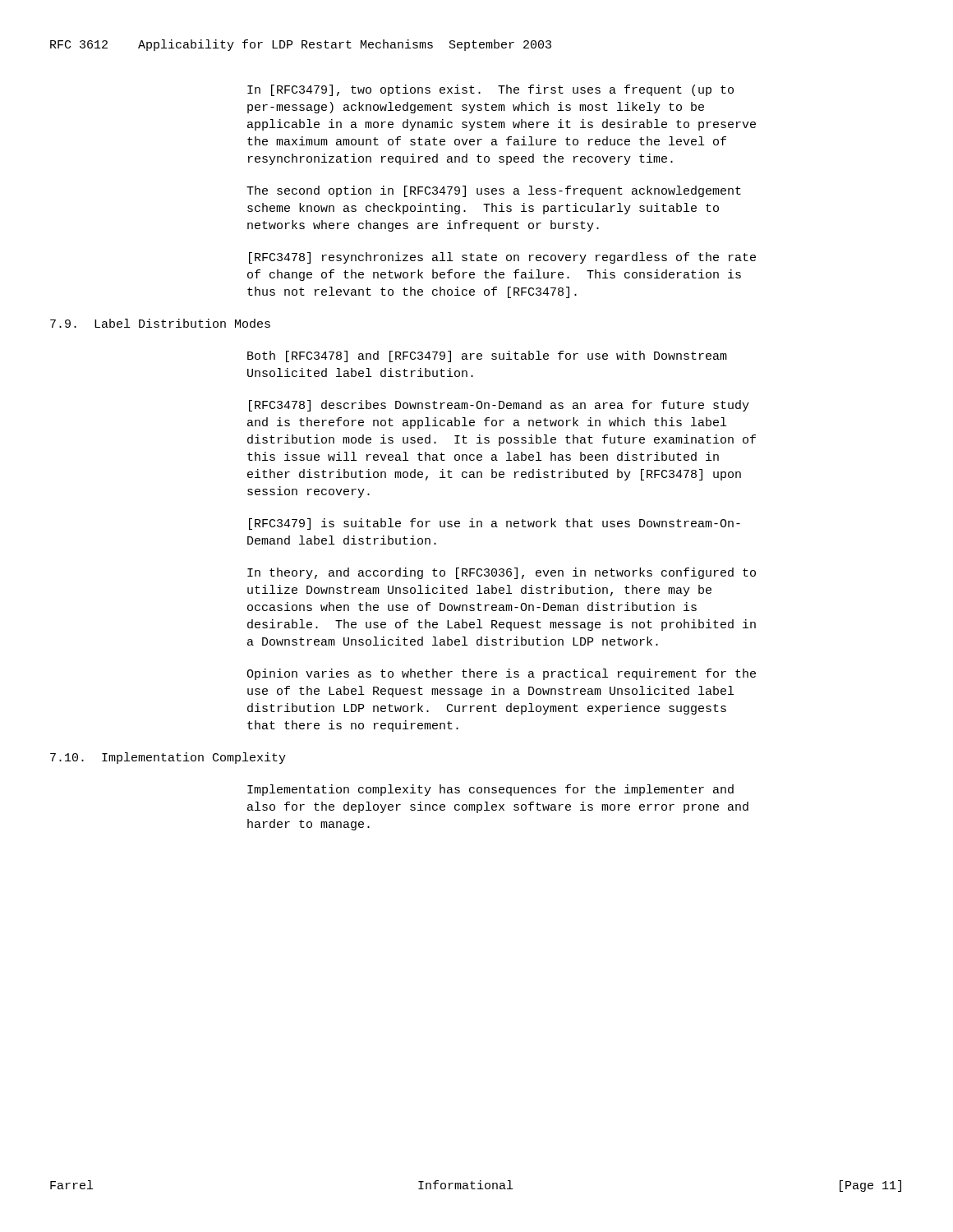
Task: Locate the text starting "[RFC3478] resynchronizes all state on recovery regardless of"
Action: [502, 276]
